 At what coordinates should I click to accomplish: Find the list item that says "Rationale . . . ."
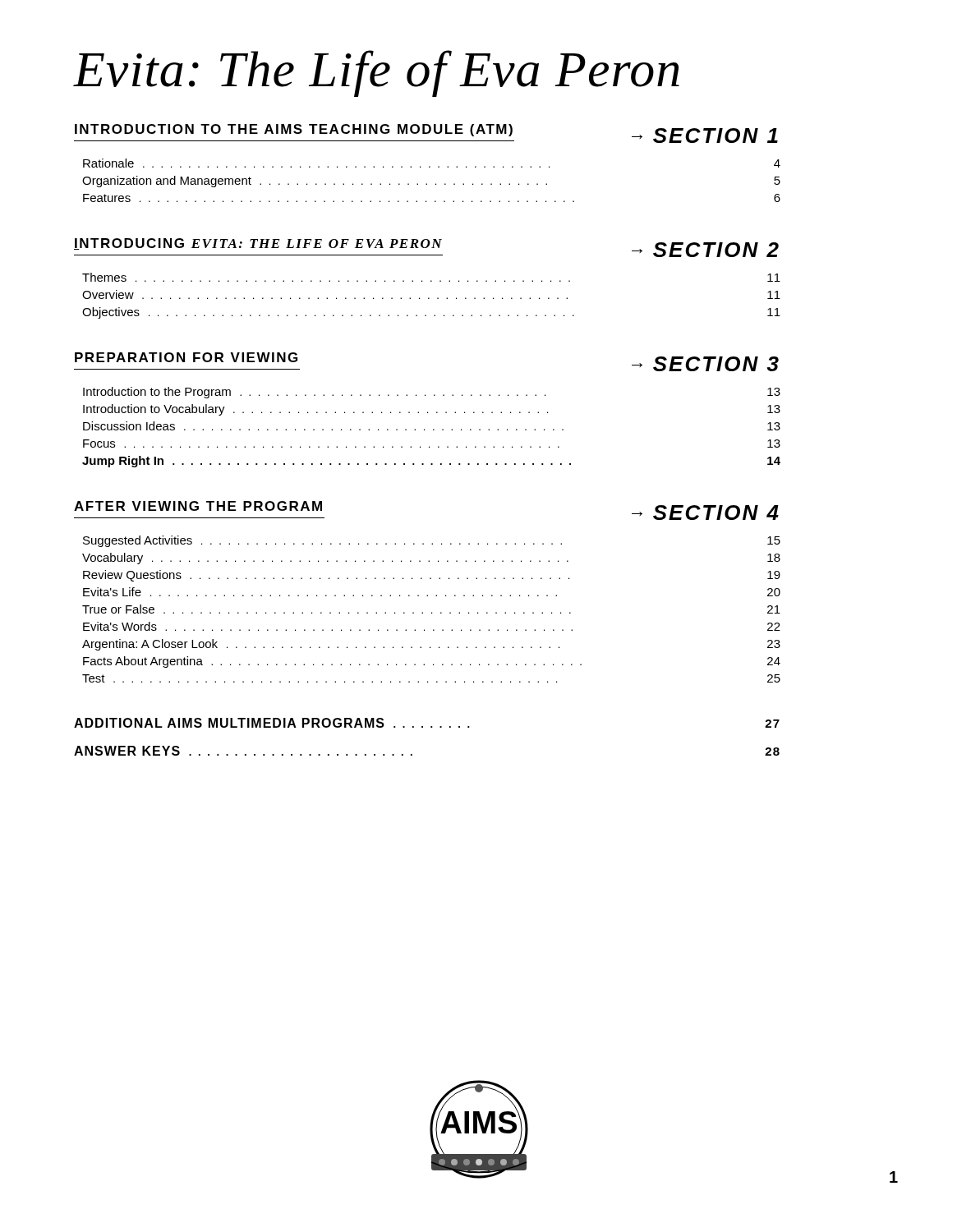coord(431,163)
